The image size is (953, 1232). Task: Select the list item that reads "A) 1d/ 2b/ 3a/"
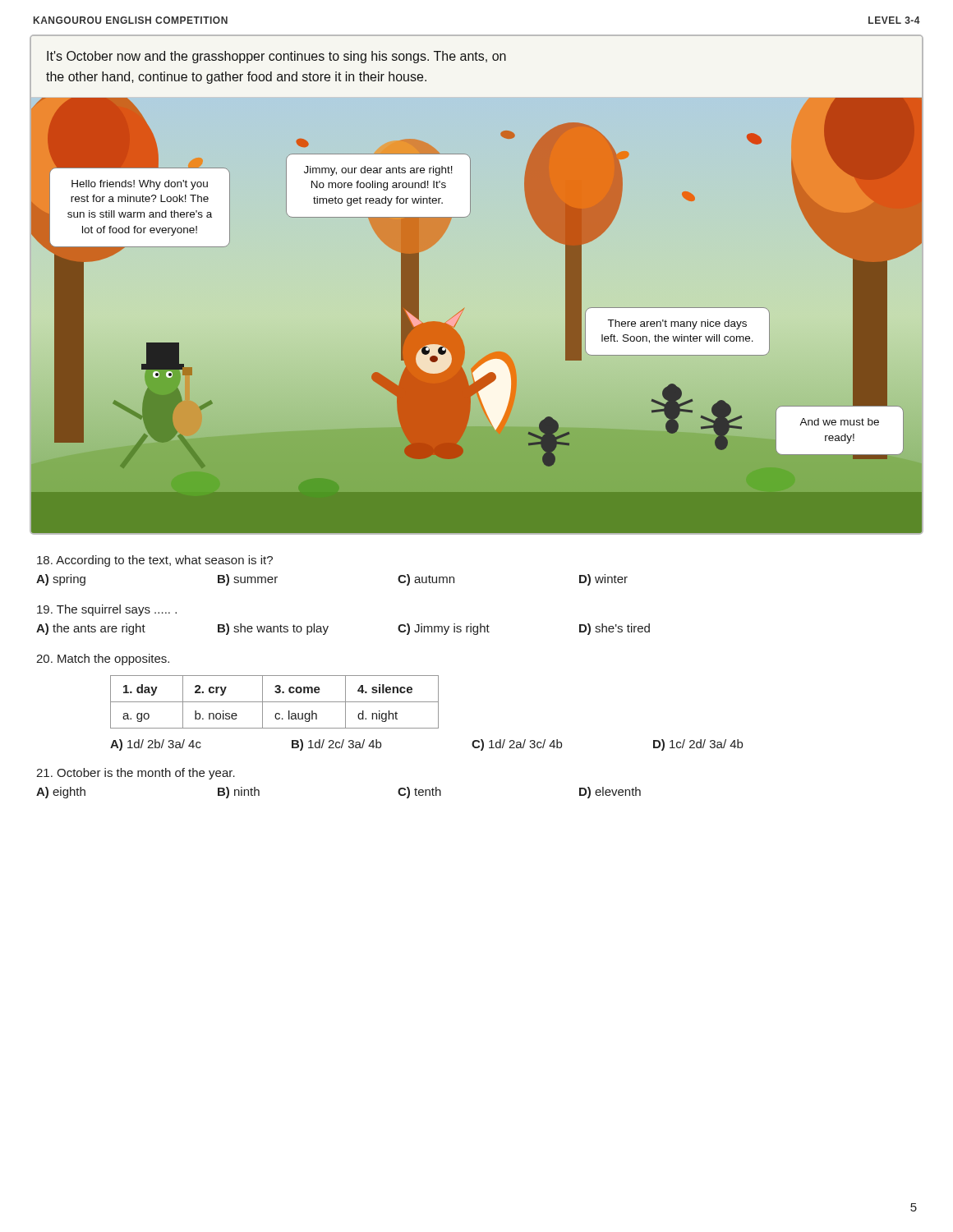click(472, 743)
